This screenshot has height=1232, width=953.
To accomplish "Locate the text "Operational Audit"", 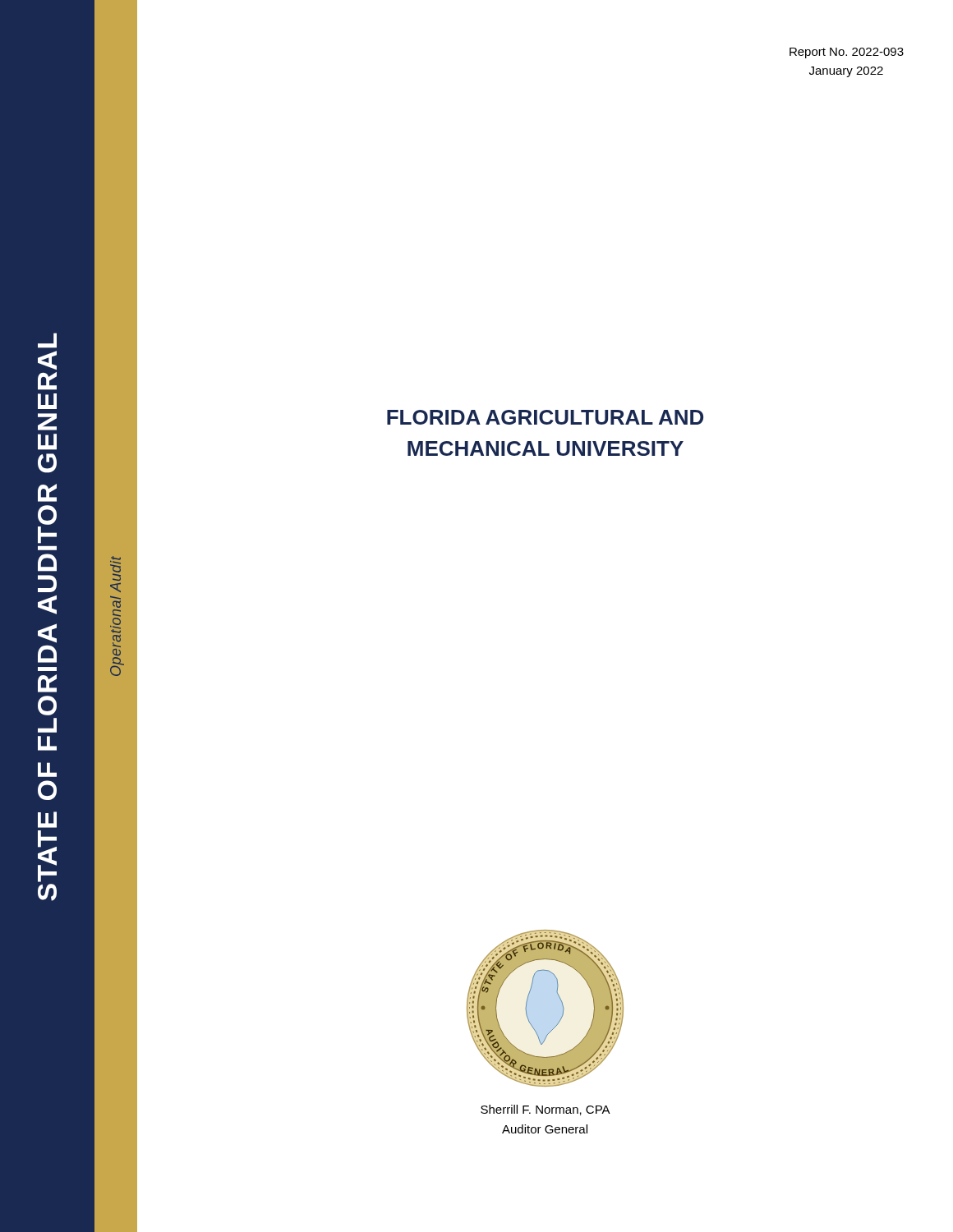I will click(x=116, y=616).
